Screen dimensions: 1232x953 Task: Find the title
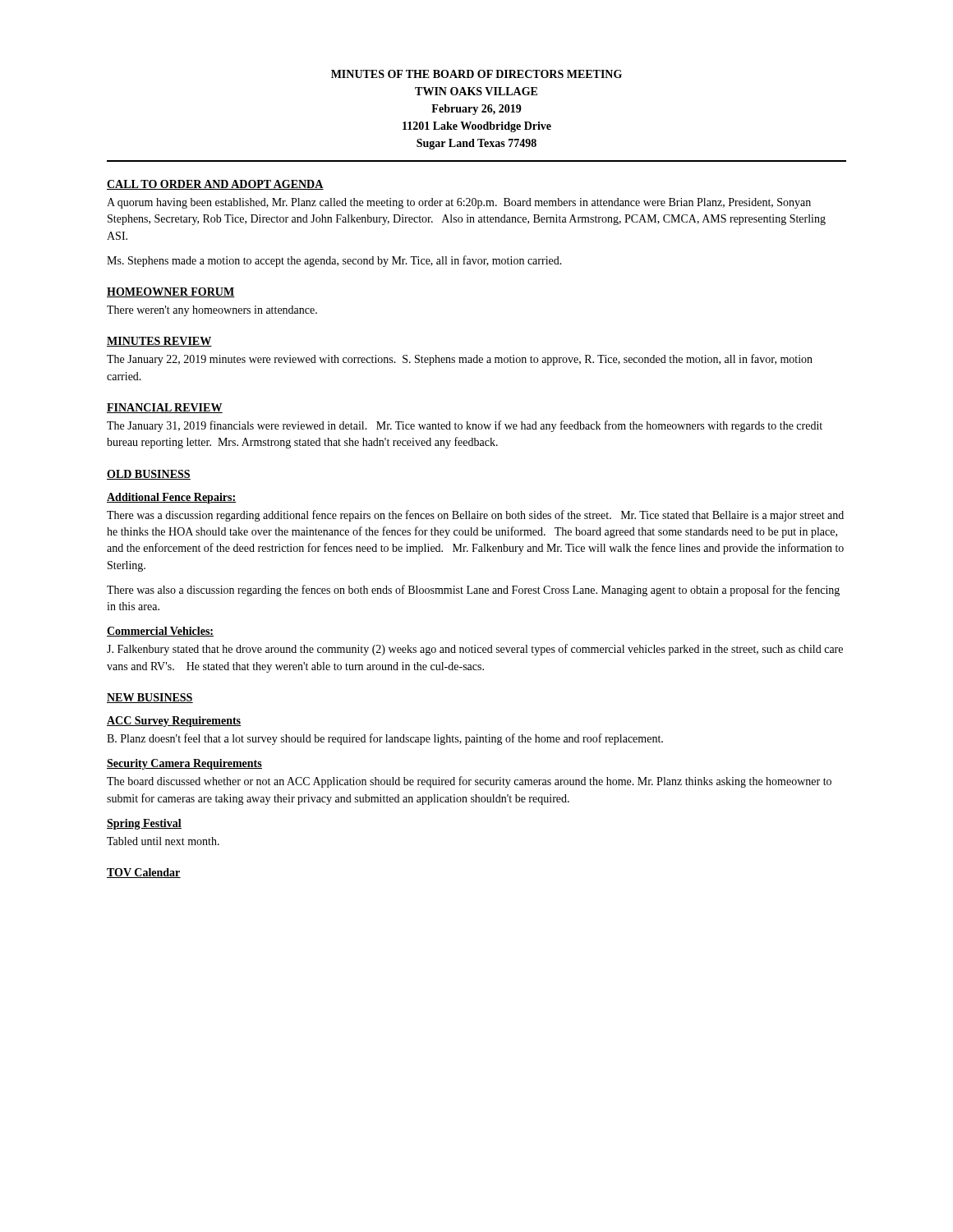[476, 109]
